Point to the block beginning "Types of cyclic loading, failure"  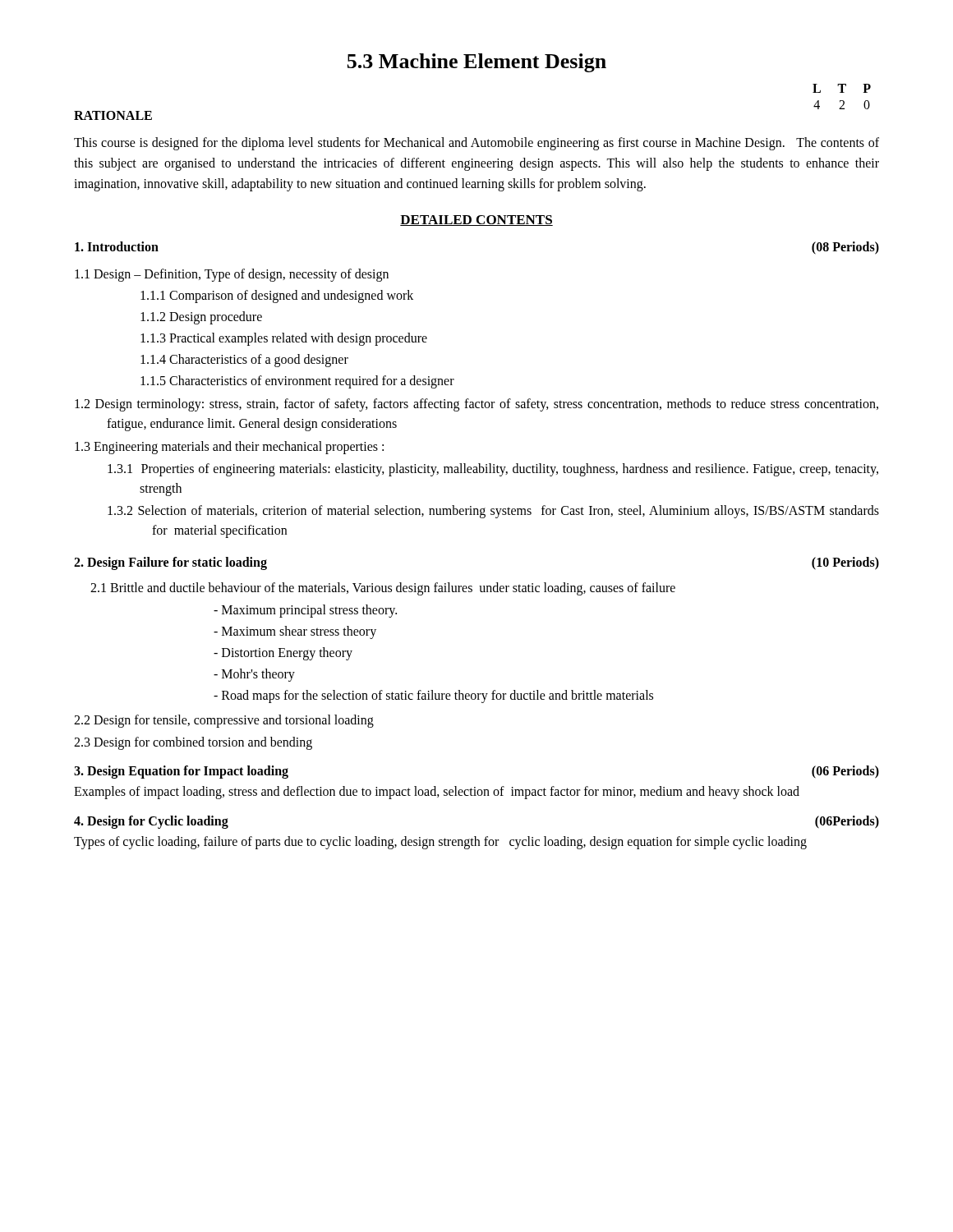coord(440,842)
